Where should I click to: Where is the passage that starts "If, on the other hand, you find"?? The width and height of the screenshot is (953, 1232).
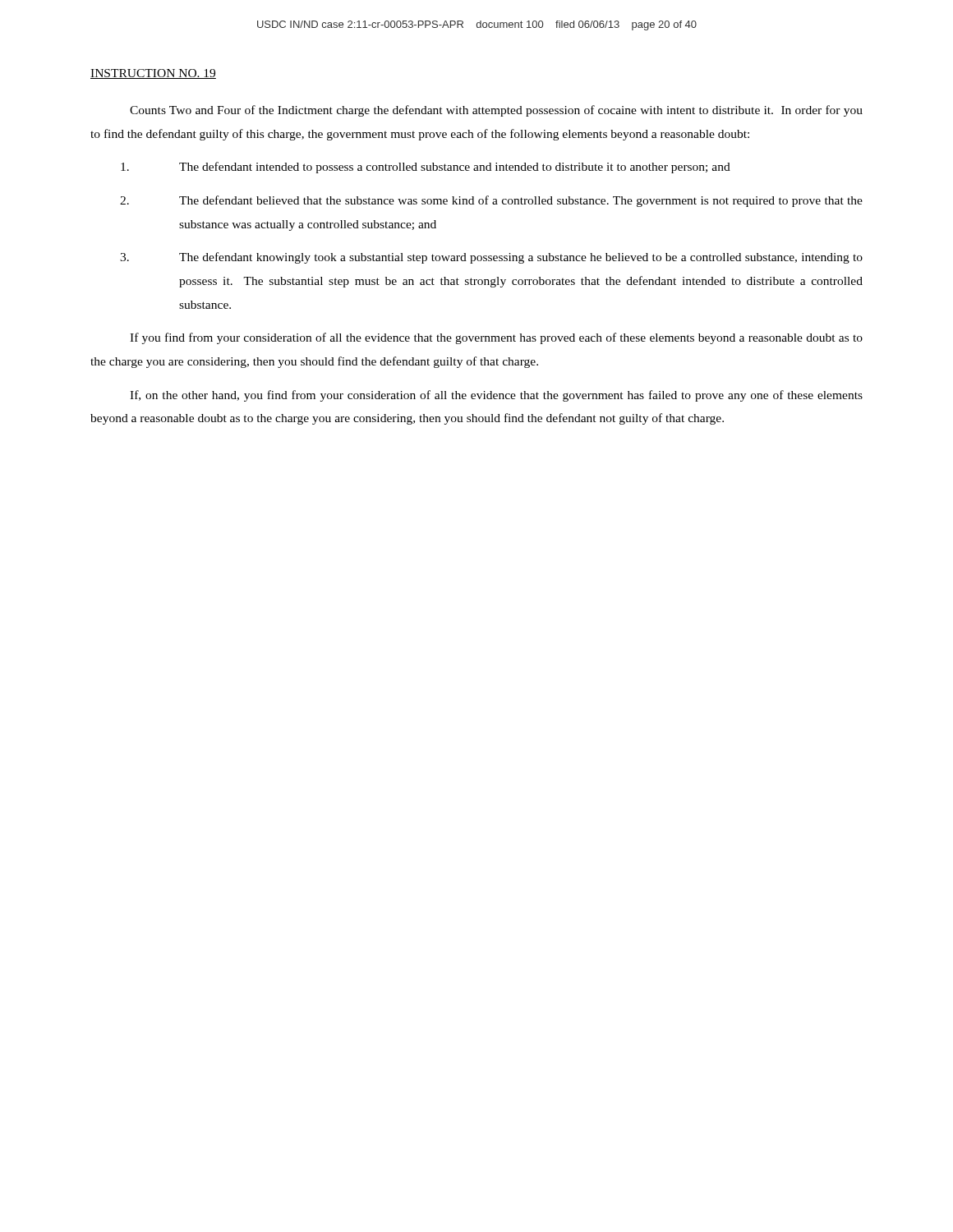pos(476,406)
